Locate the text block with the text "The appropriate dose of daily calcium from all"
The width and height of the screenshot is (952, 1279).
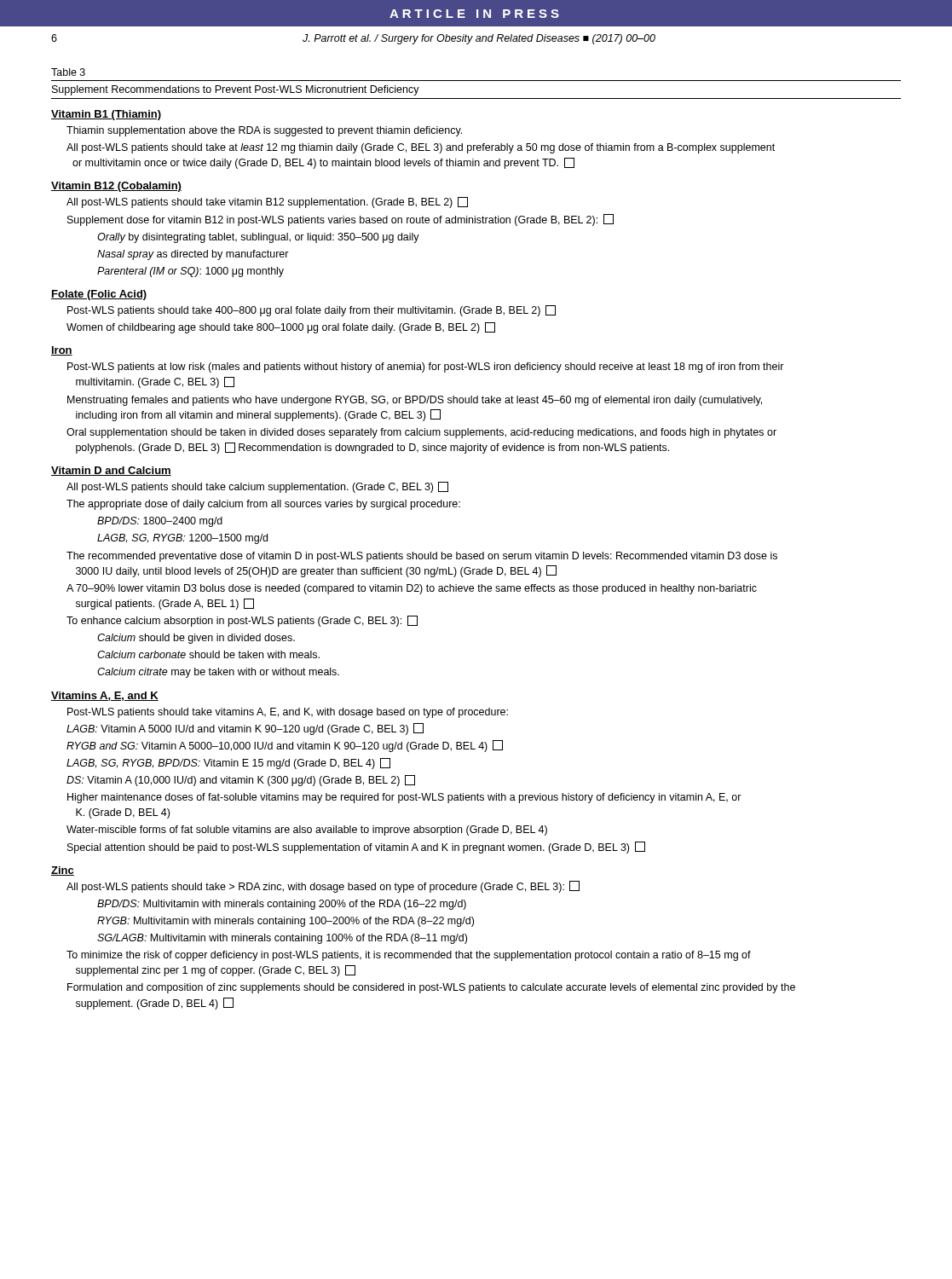[264, 504]
